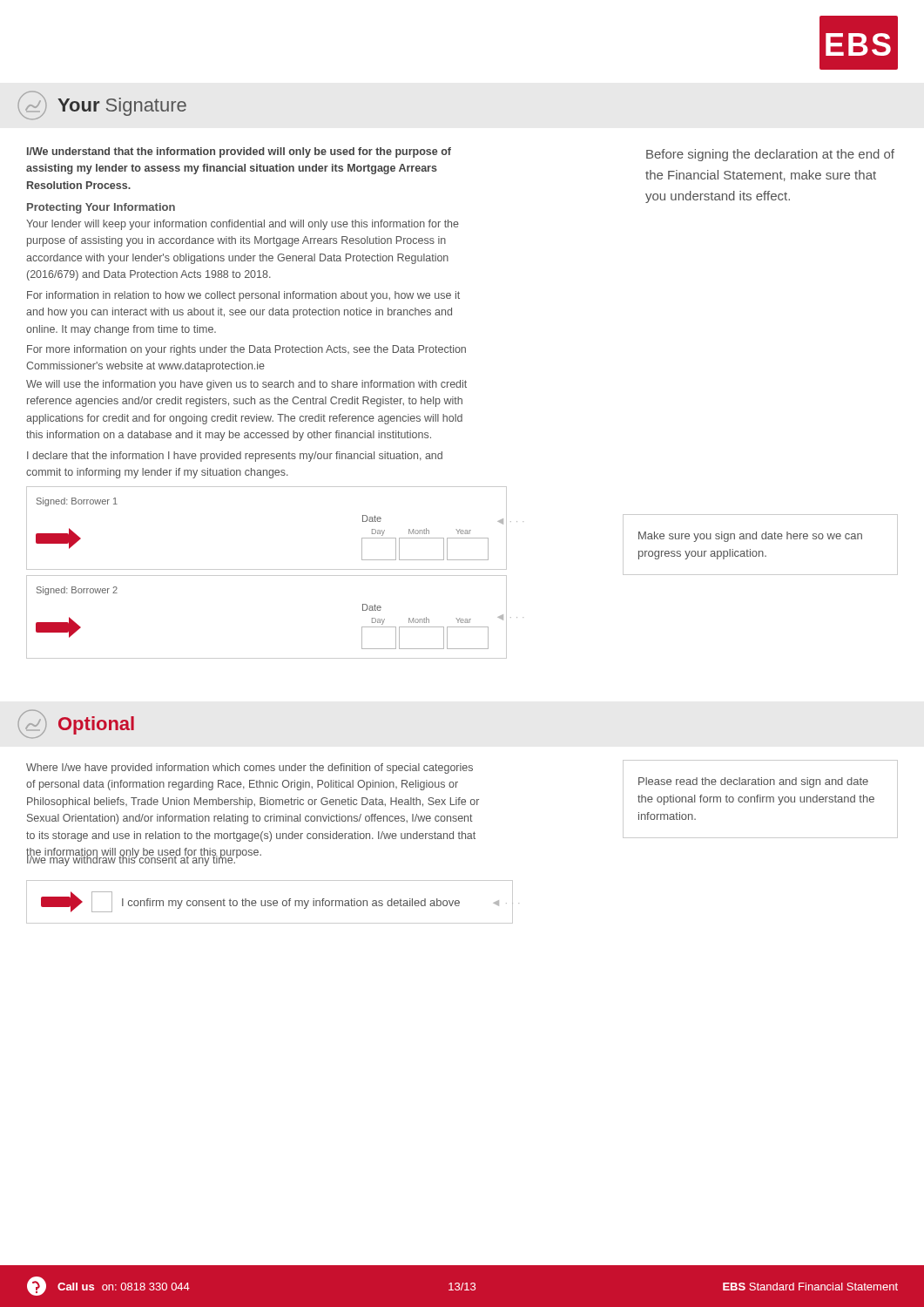Select the text block that reads "Where I/we have provided"

tap(255, 810)
